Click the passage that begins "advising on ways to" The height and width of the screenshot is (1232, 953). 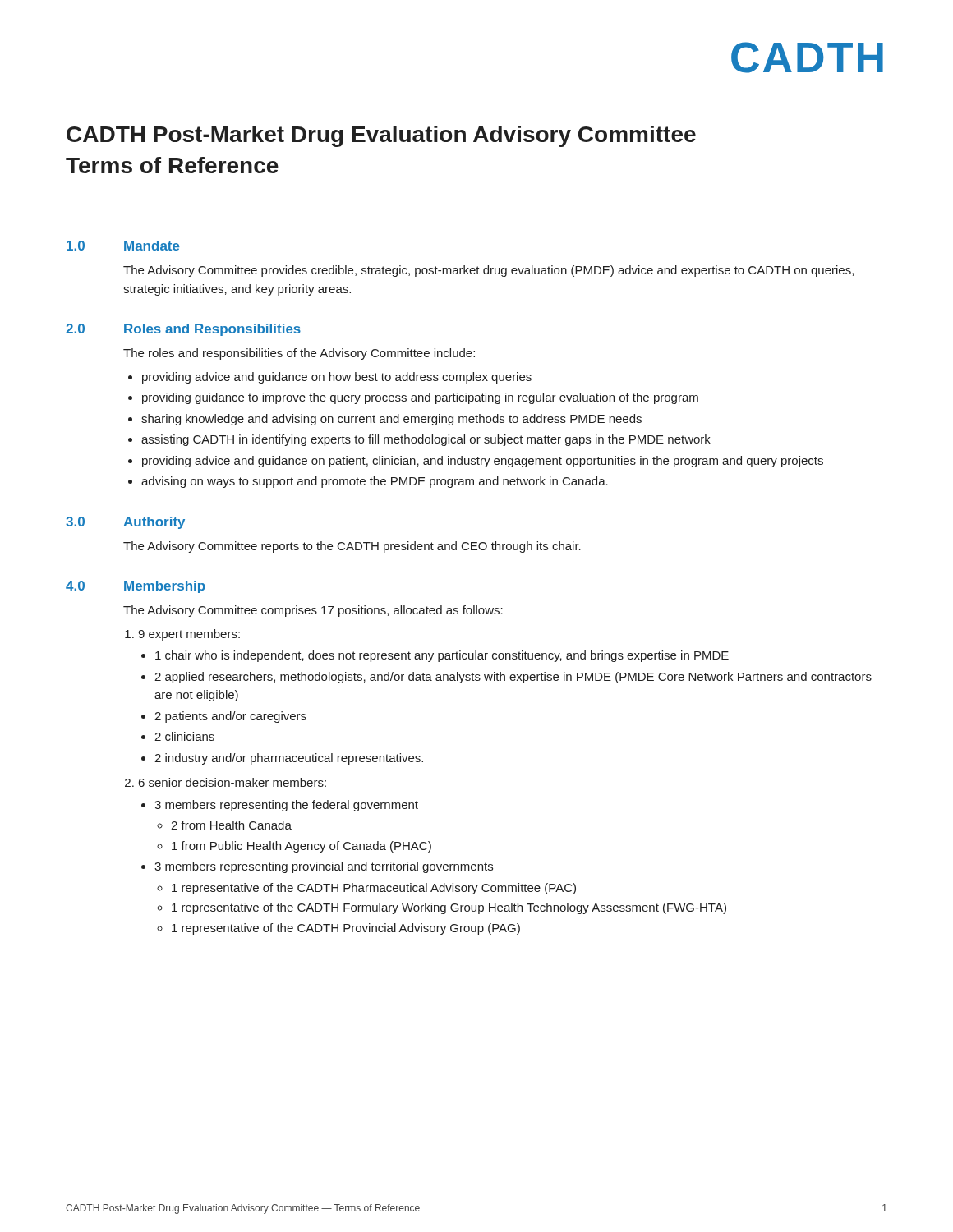coord(375,481)
